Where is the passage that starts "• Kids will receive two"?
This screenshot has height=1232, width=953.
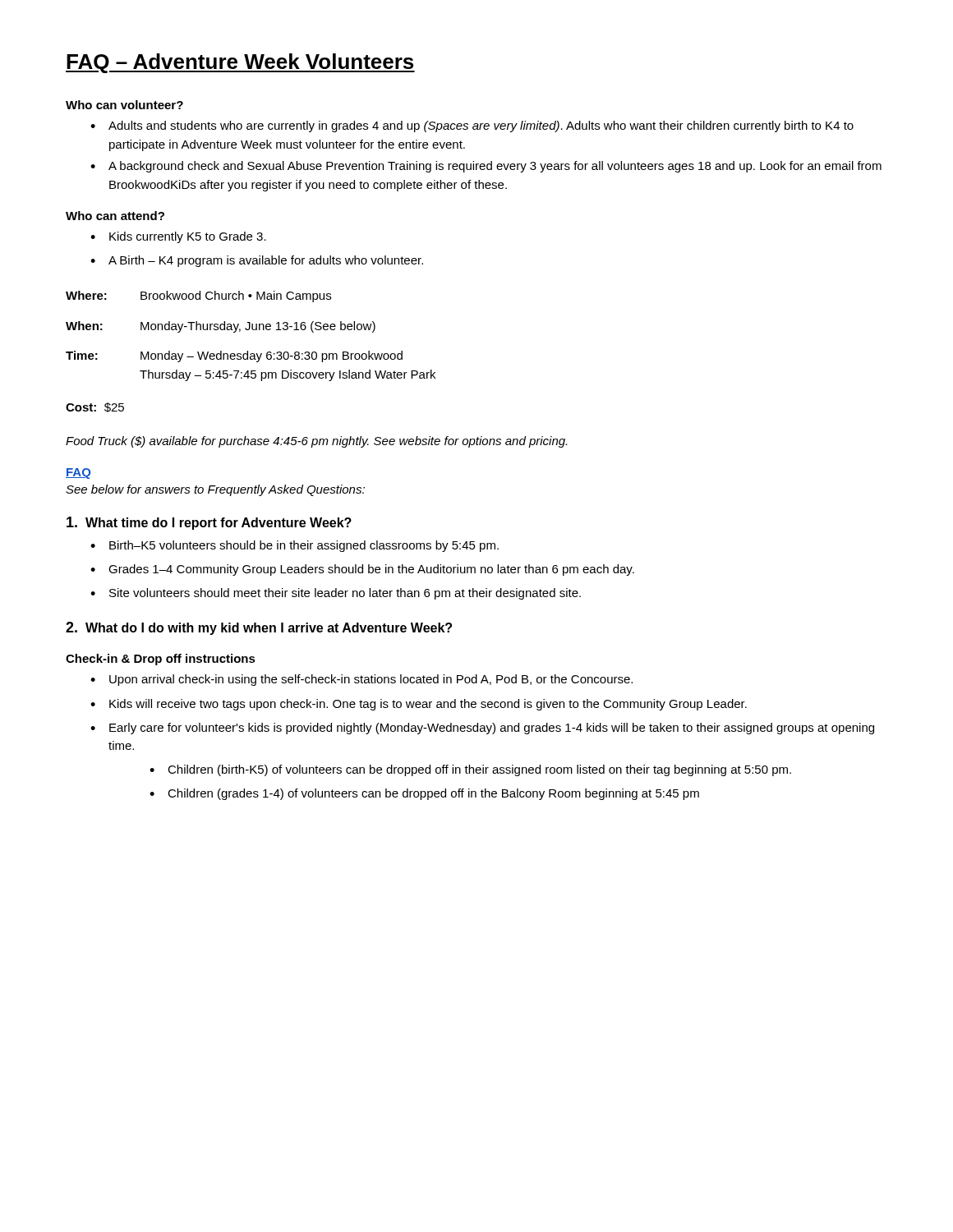[x=489, y=705]
